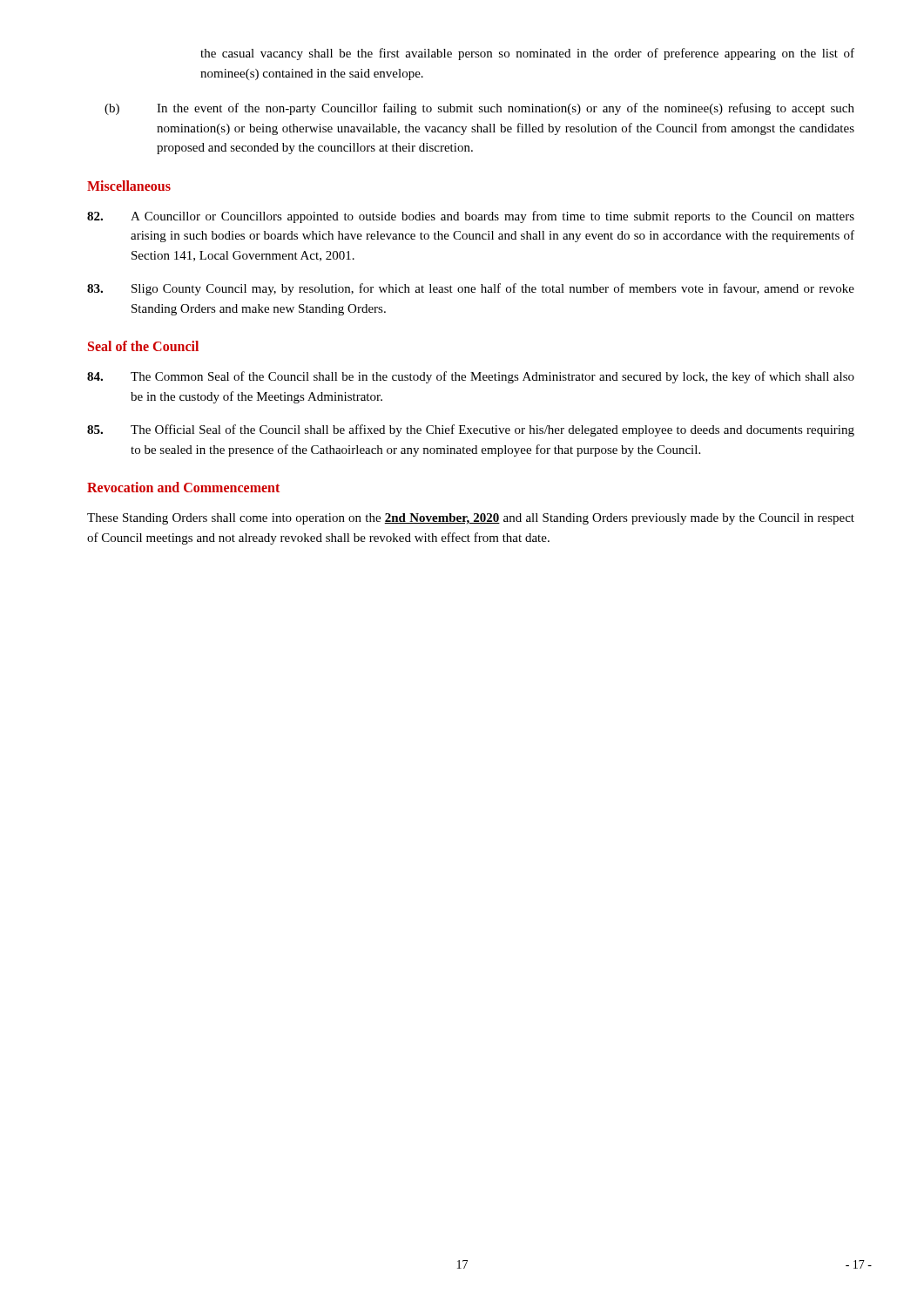Select the element starting "83. Sligo County Council may, by resolution,"
Image resolution: width=924 pixels, height=1307 pixels.
[x=471, y=298]
